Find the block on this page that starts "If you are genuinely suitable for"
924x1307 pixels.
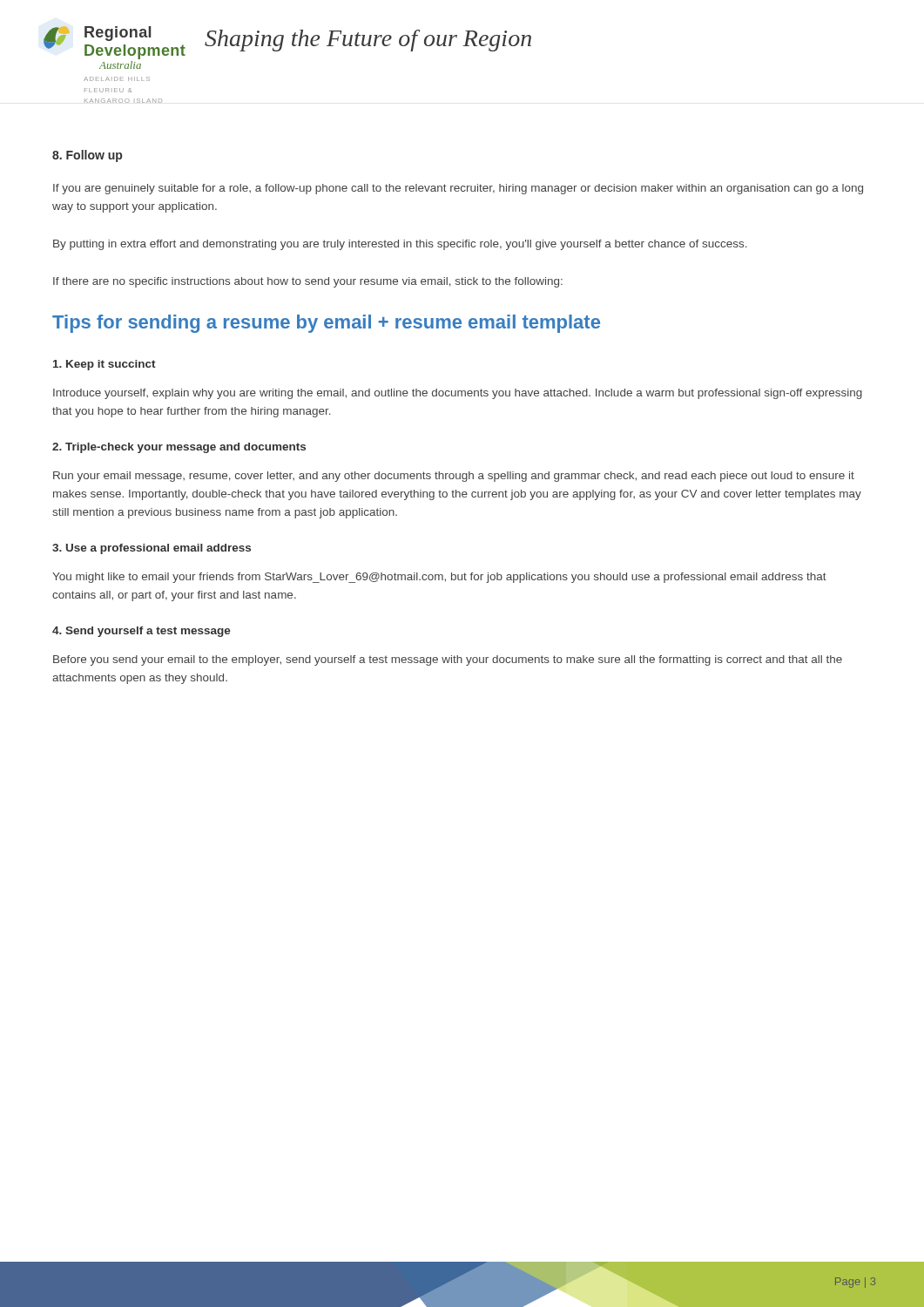coord(458,197)
